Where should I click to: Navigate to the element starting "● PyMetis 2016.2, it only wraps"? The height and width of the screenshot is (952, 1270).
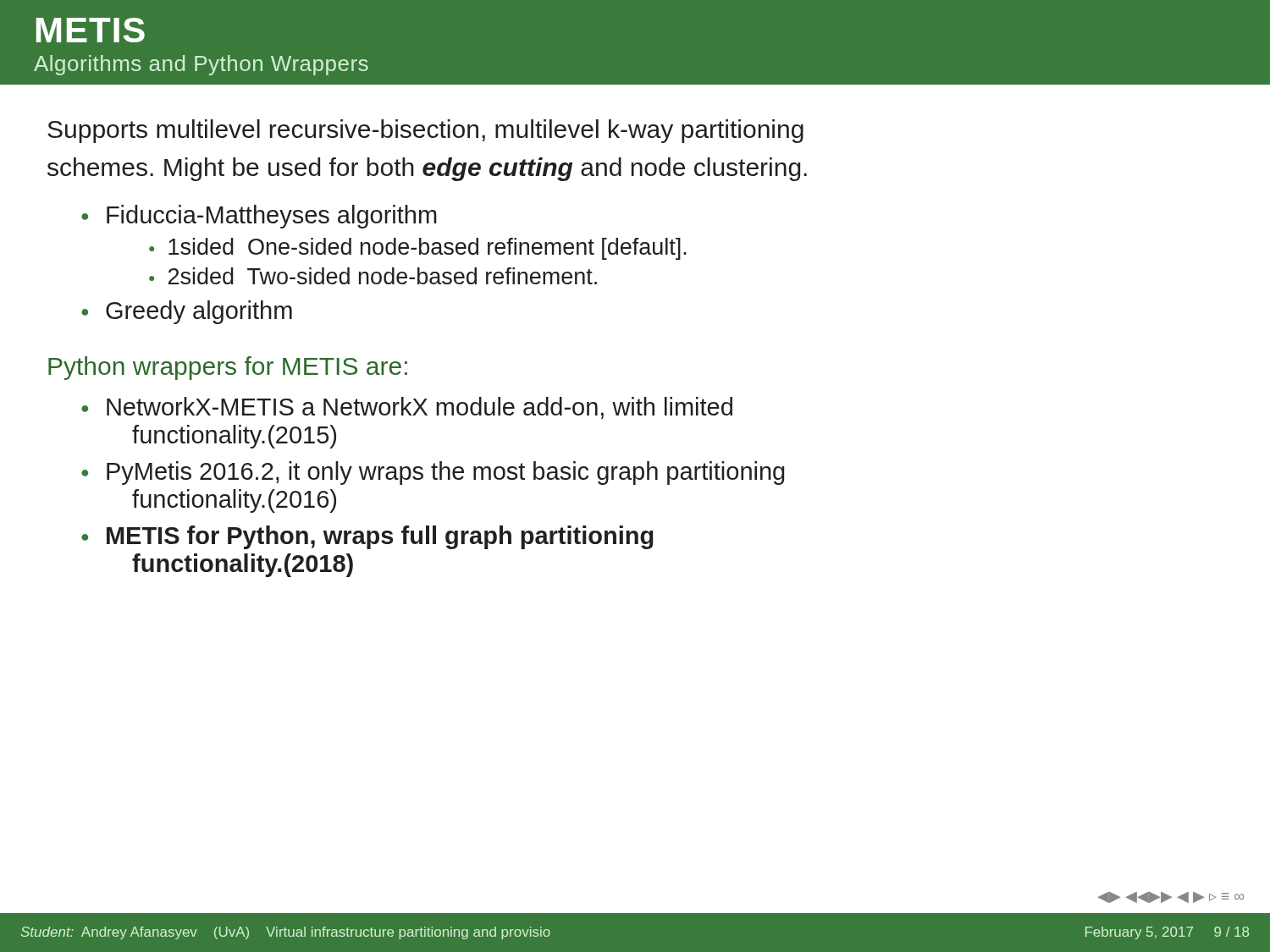coord(433,486)
